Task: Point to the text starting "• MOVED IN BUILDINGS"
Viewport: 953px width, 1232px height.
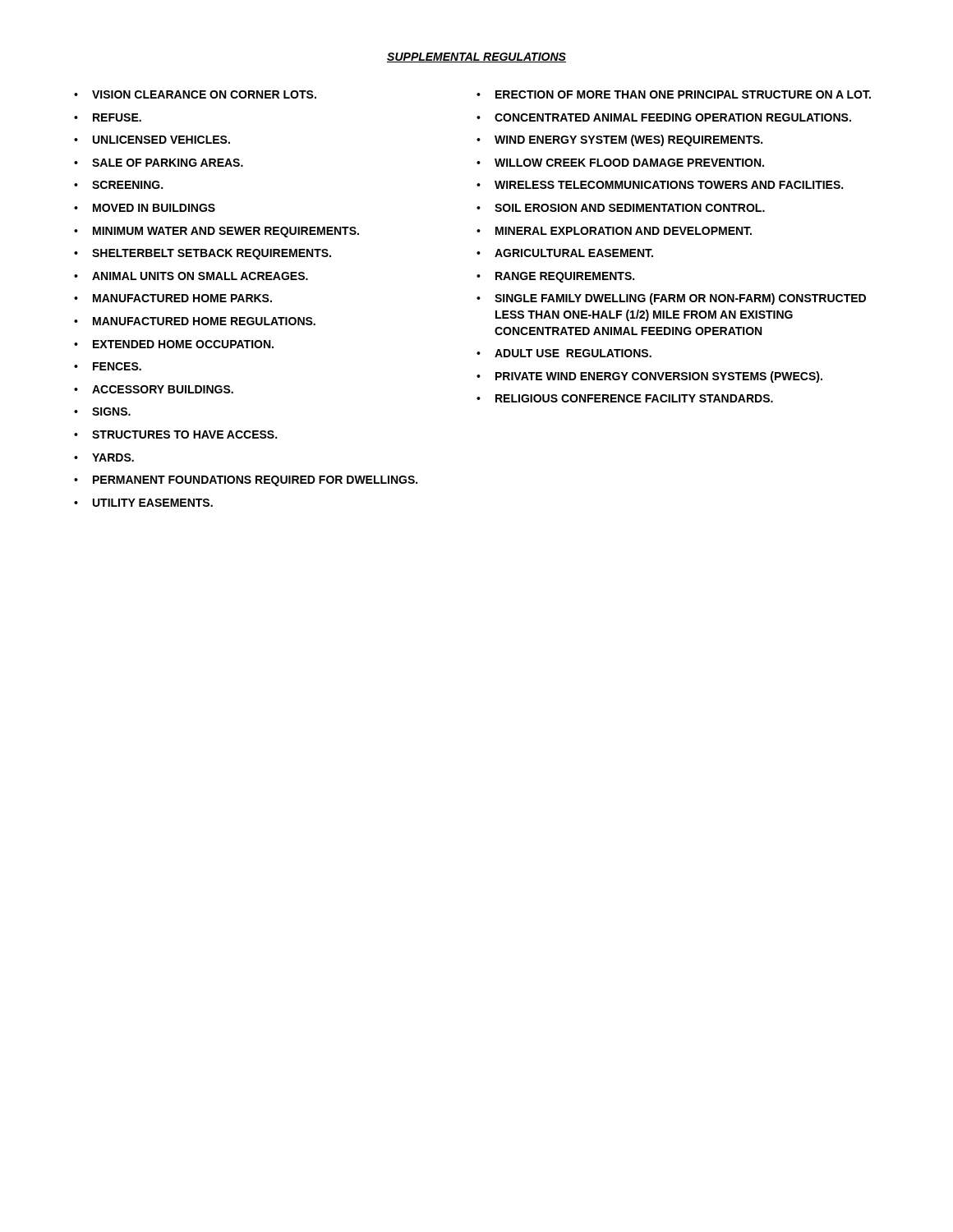Action: pyautogui.click(x=145, y=208)
